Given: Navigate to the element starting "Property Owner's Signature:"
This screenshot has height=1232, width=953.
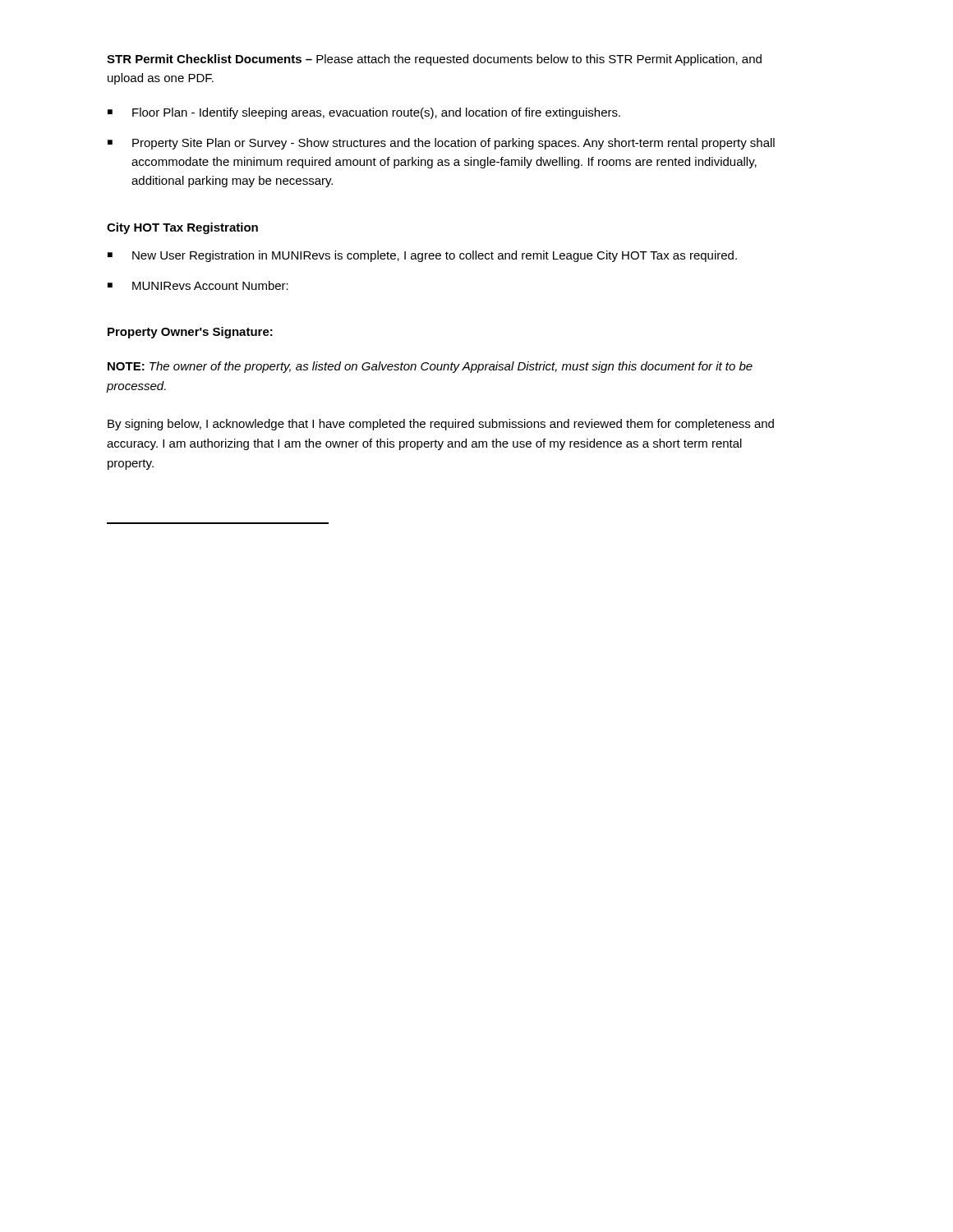Looking at the screenshot, I should pyautogui.click(x=190, y=331).
